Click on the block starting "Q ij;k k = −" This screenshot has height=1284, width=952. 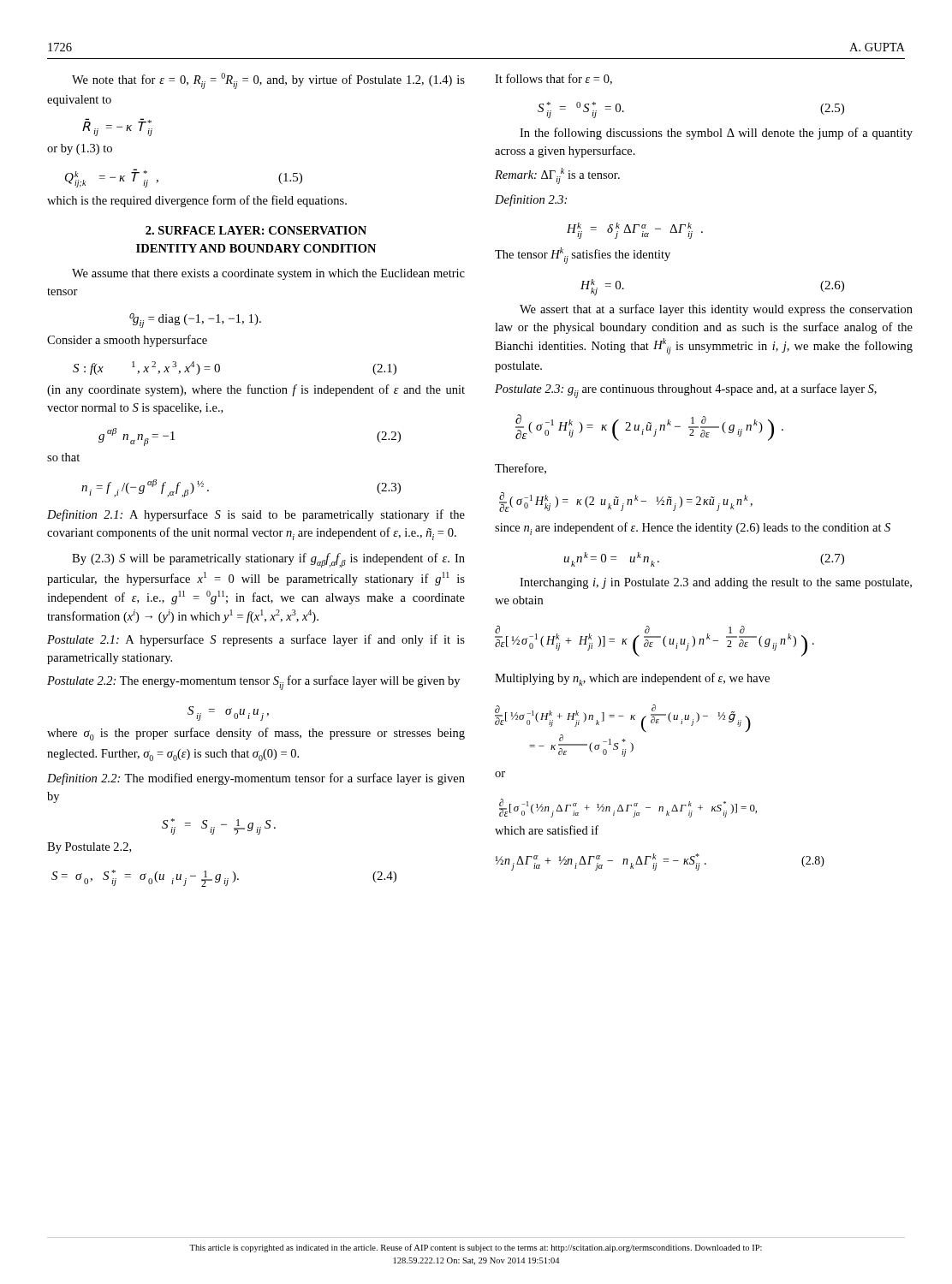tap(135, 178)
